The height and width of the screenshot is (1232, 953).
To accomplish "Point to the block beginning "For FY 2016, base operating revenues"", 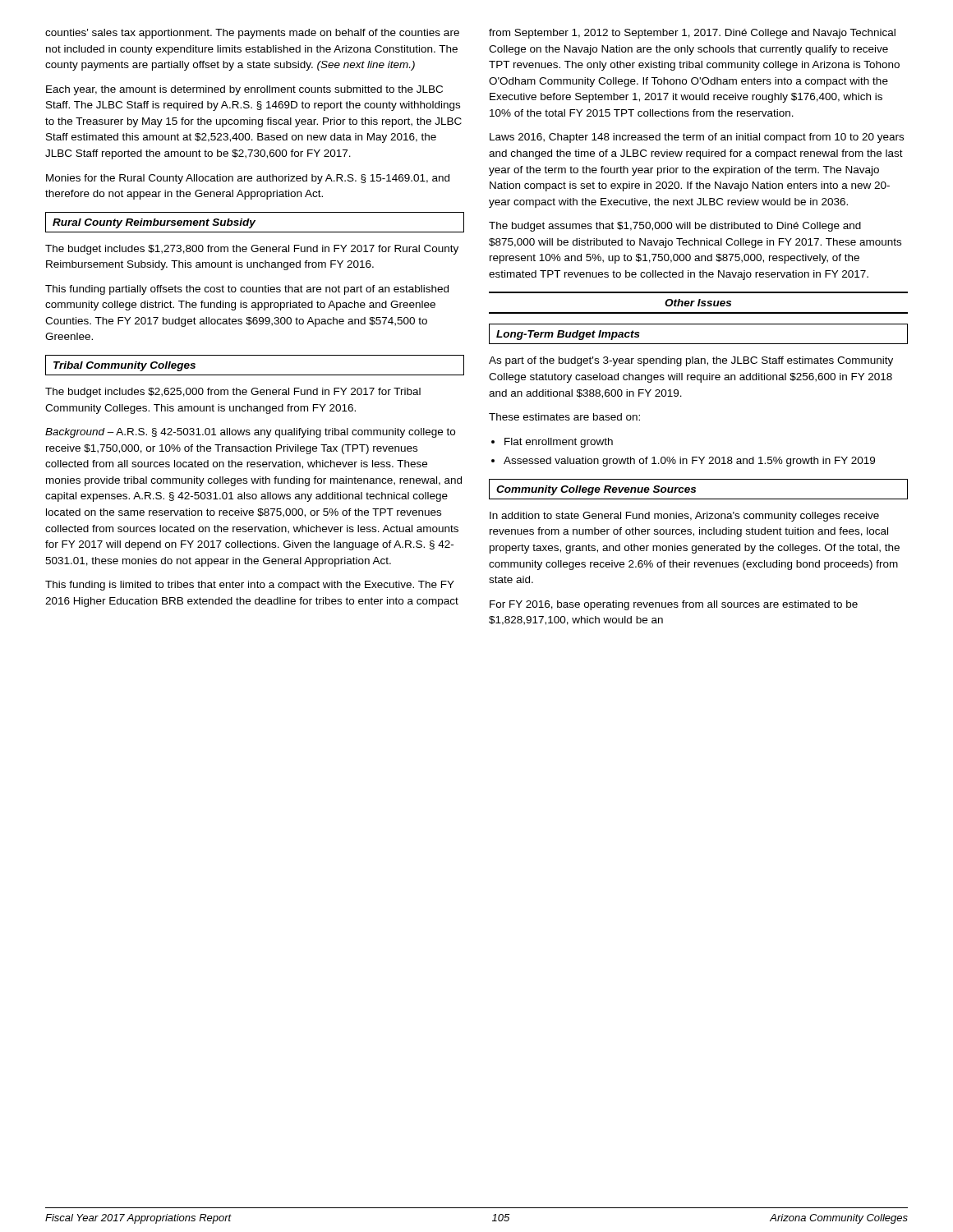I will click(698, 612).
